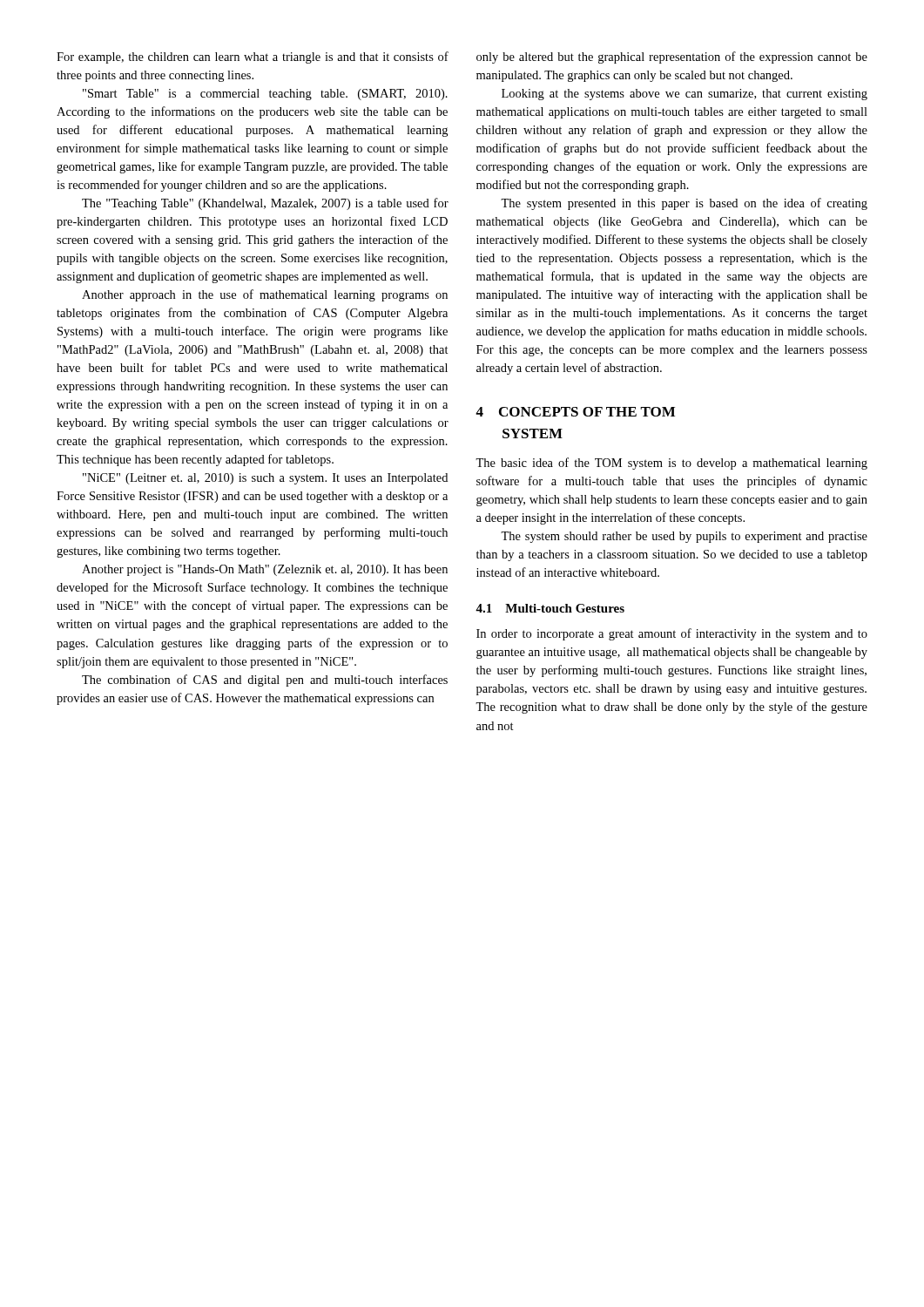The height and width of the screenshot is (1307, 924).
Task: Navigate to the block starting "The basic idea of the TOM"
Action: pyautogui.click(x=672, y=490)
